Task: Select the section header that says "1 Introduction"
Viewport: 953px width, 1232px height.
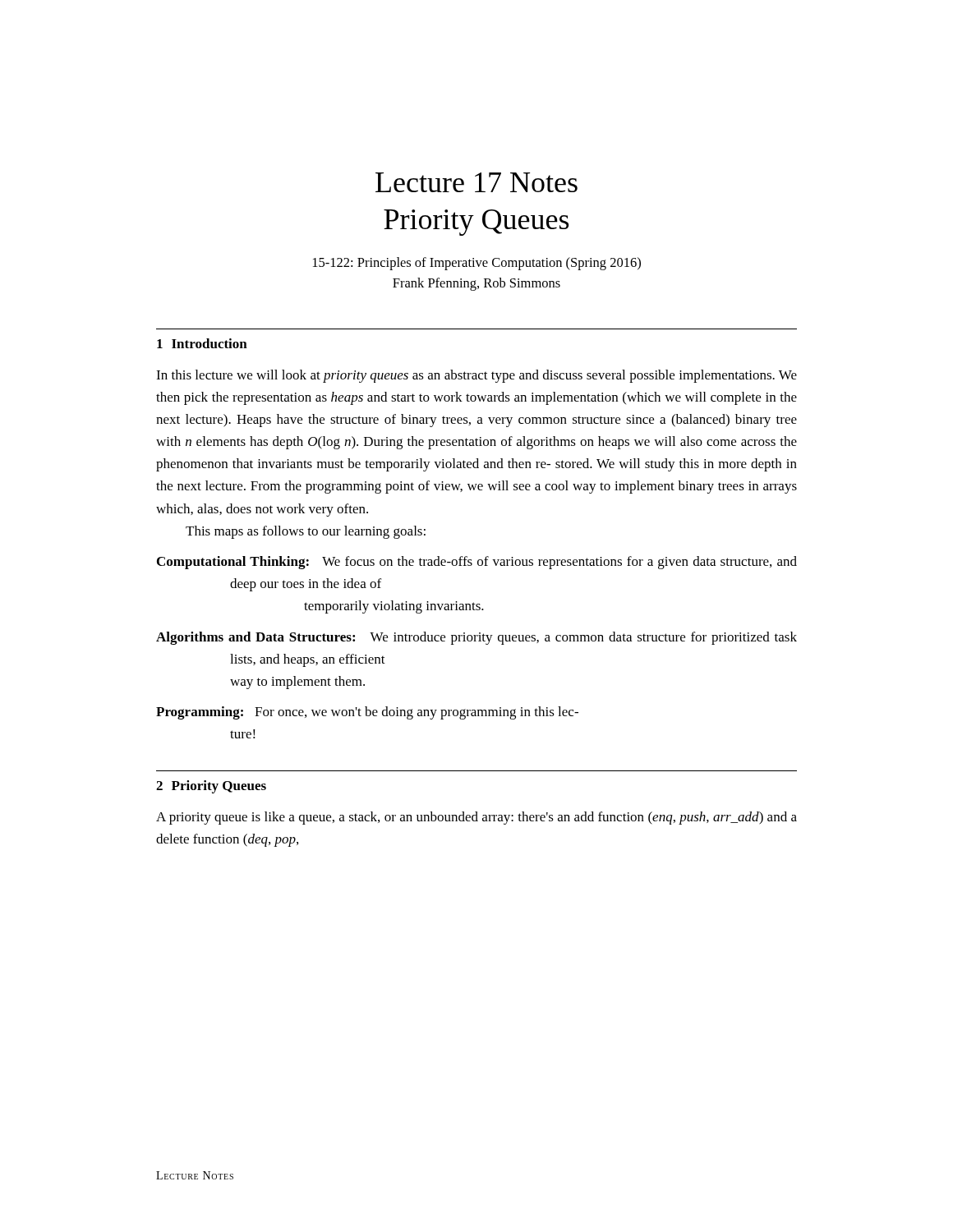Action: (x=476, y=340)
